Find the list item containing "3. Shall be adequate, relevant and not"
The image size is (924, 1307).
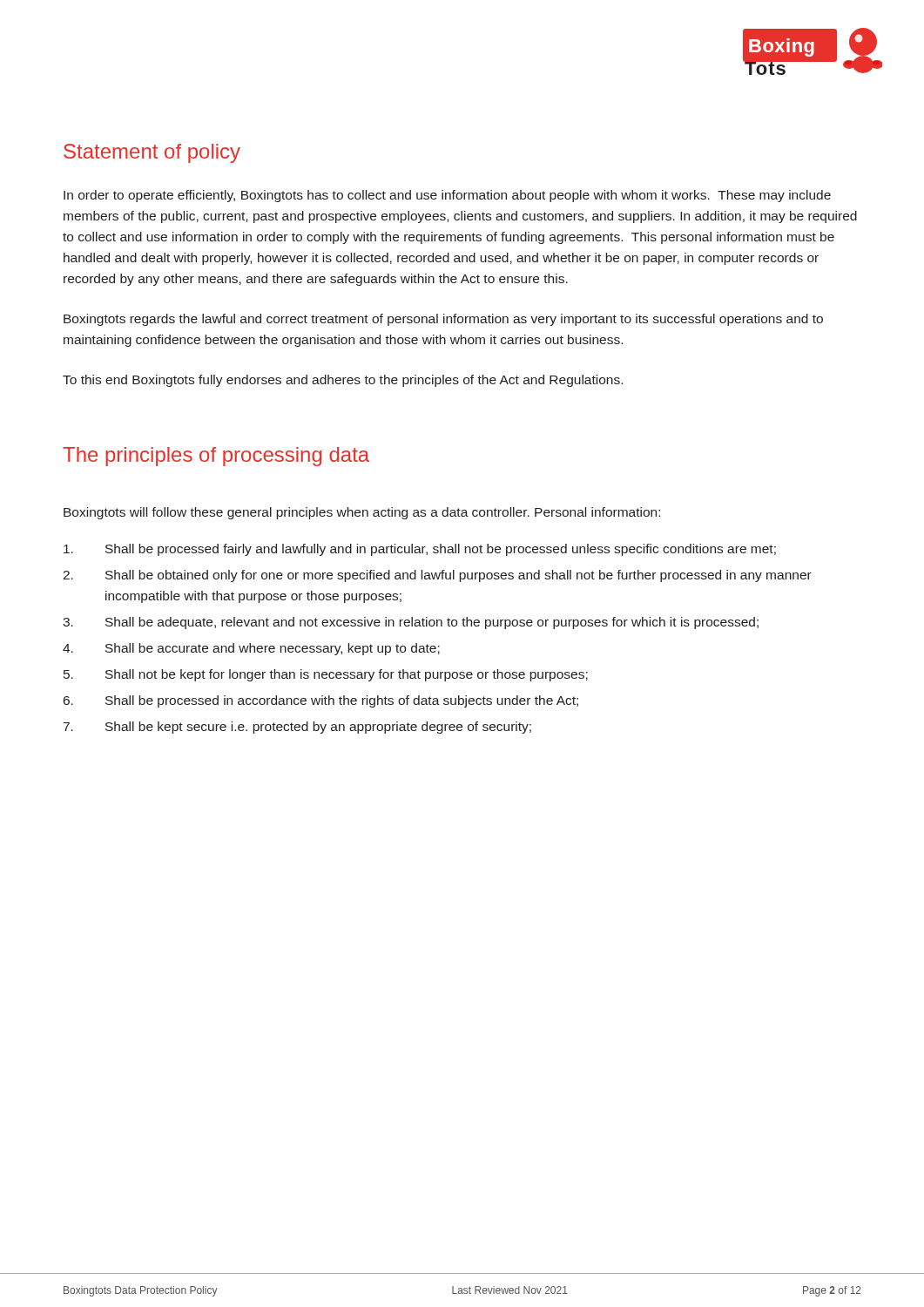tap(462, 622)
